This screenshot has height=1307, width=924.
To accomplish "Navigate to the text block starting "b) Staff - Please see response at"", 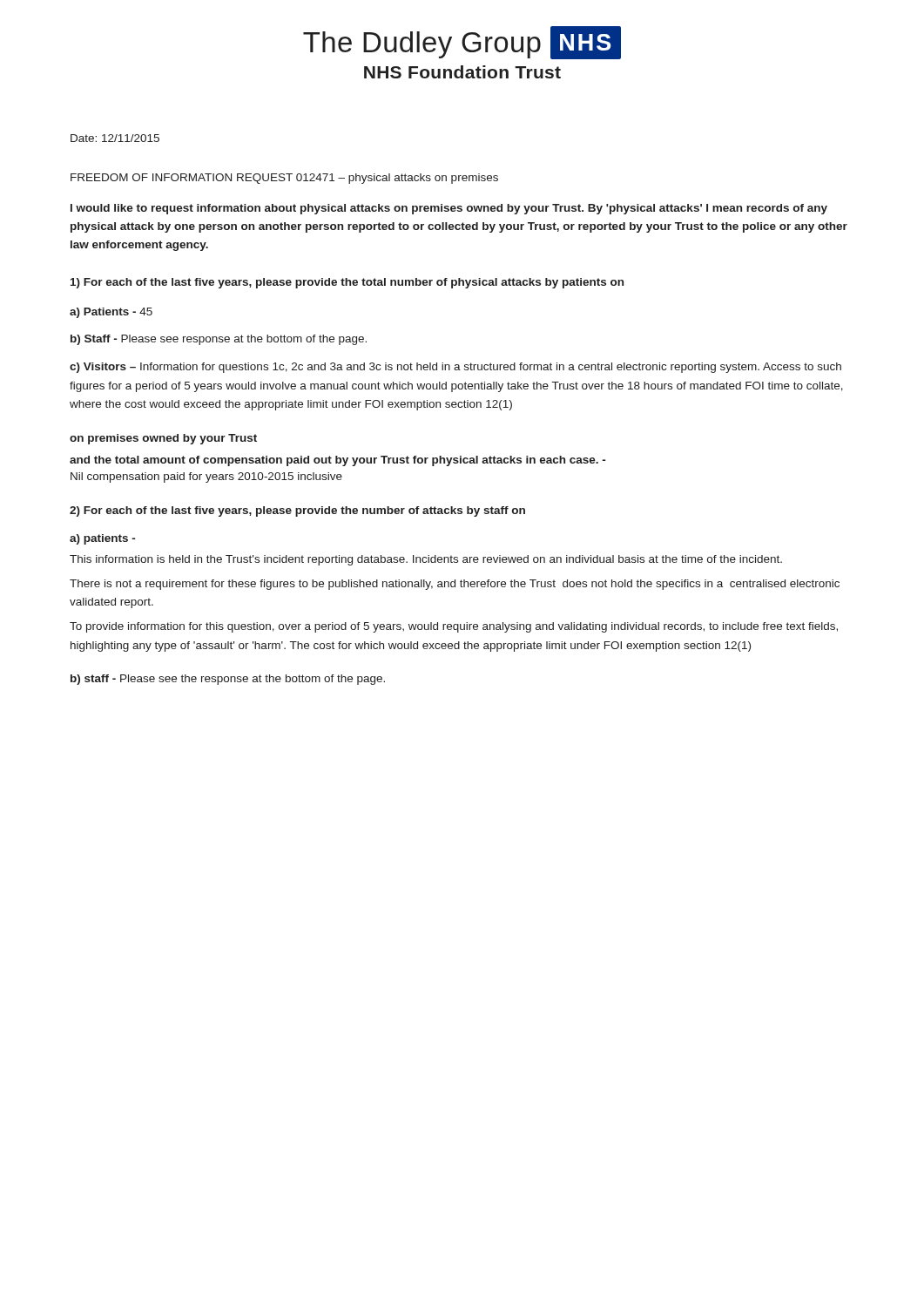I will [219, 339].
